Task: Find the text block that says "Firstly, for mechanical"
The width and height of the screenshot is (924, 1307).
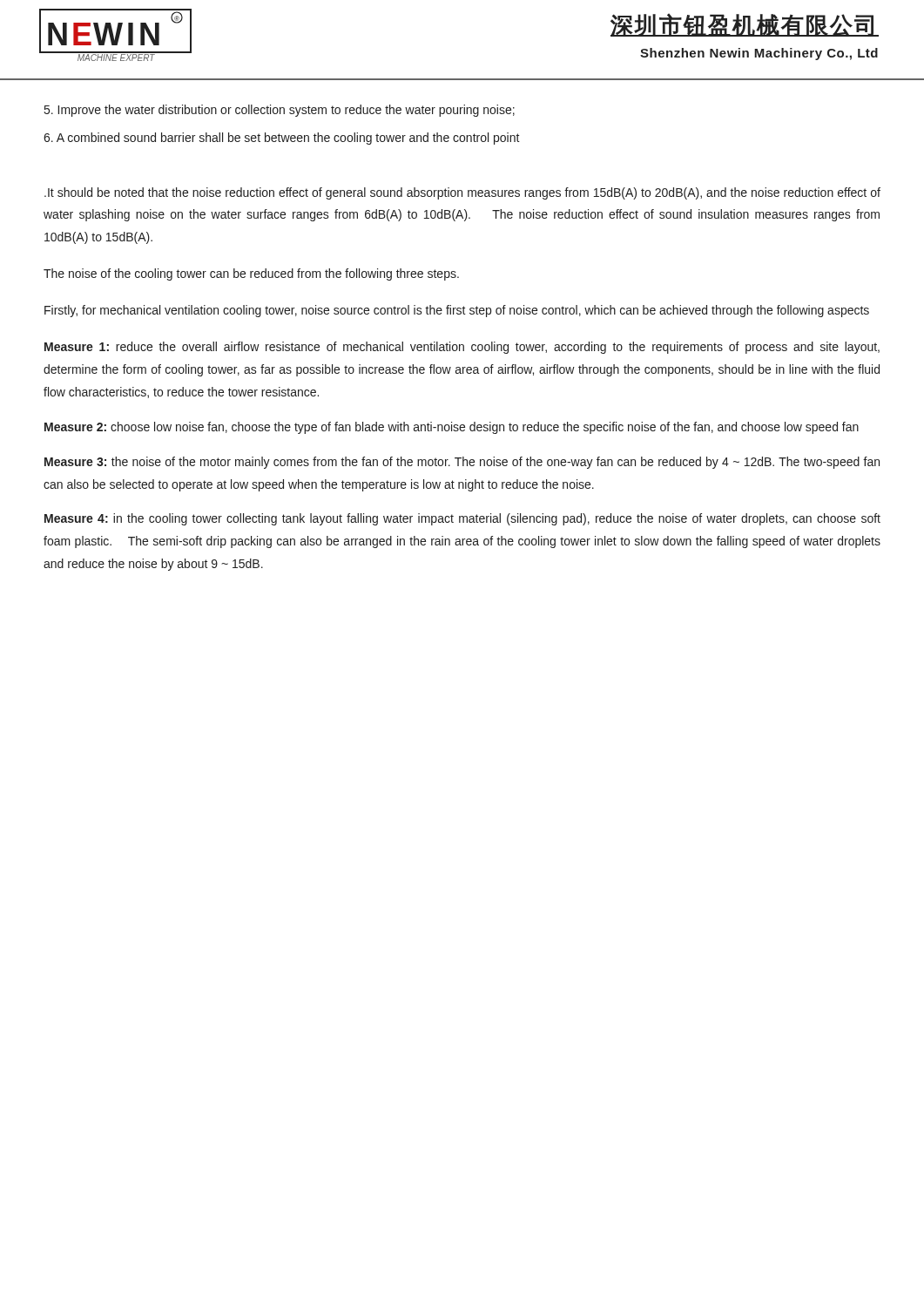Action: click(x=456, y=310)
